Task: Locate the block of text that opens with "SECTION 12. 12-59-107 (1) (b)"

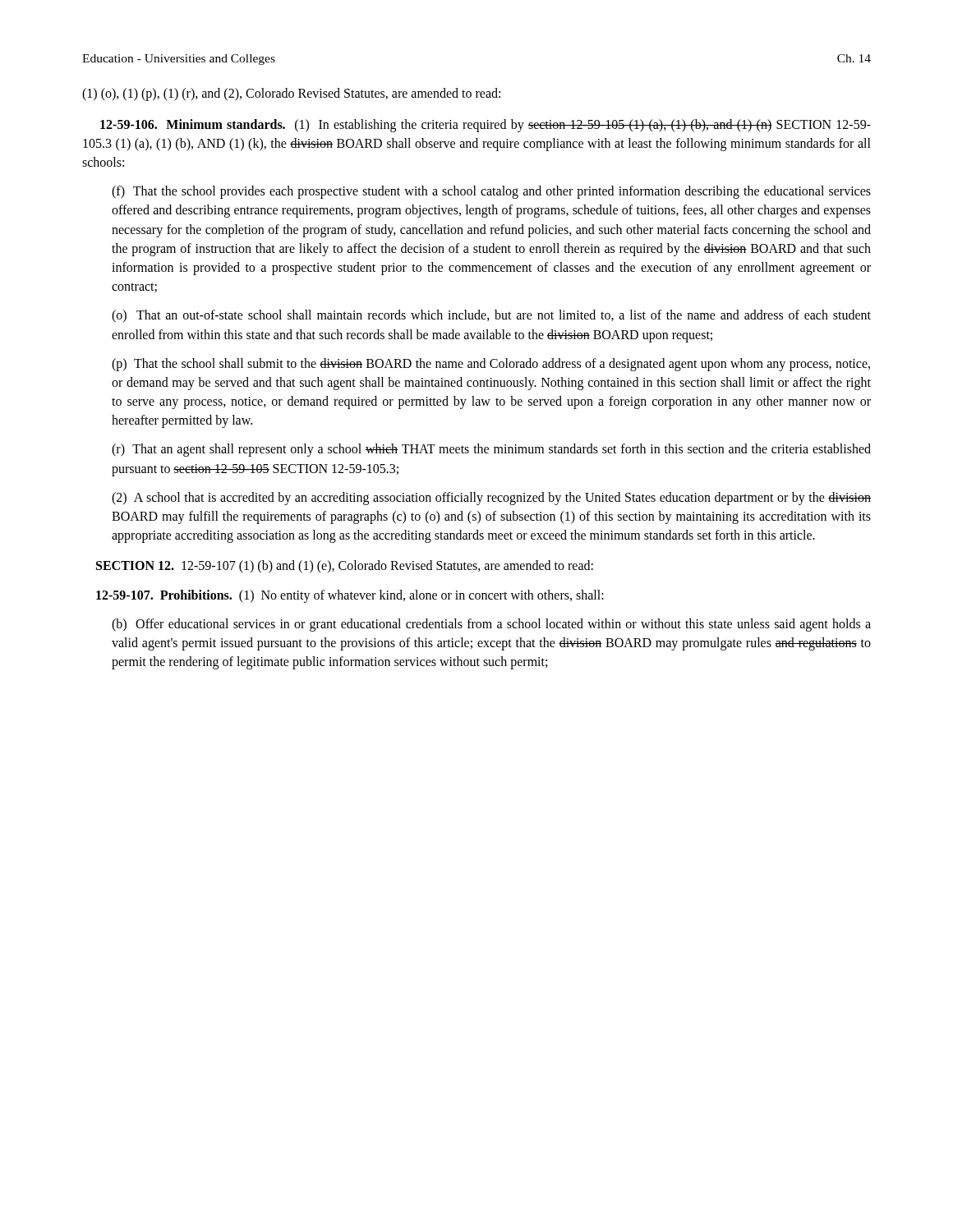Action: (476, 566)
